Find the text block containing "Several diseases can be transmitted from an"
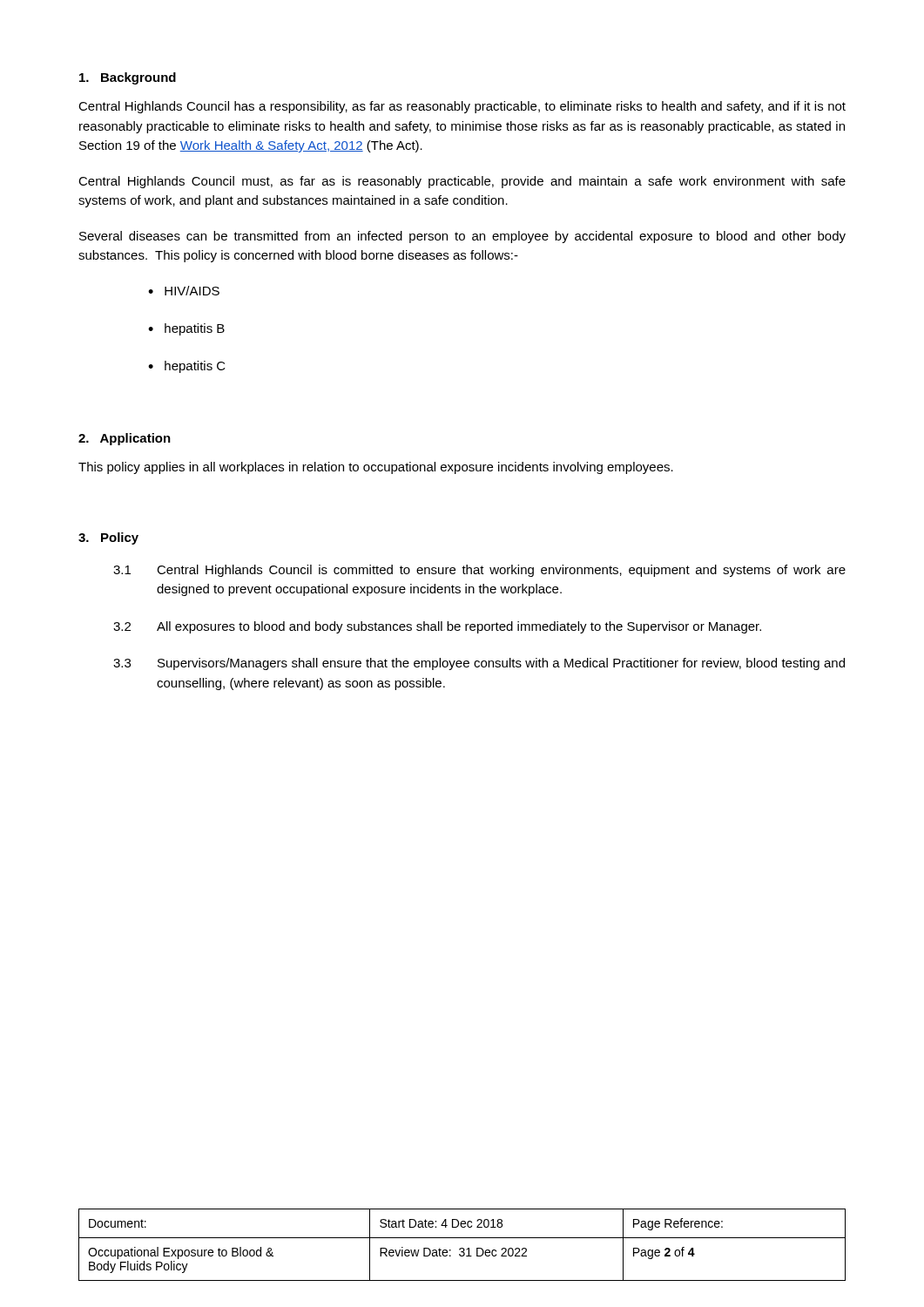 point(462,245)
